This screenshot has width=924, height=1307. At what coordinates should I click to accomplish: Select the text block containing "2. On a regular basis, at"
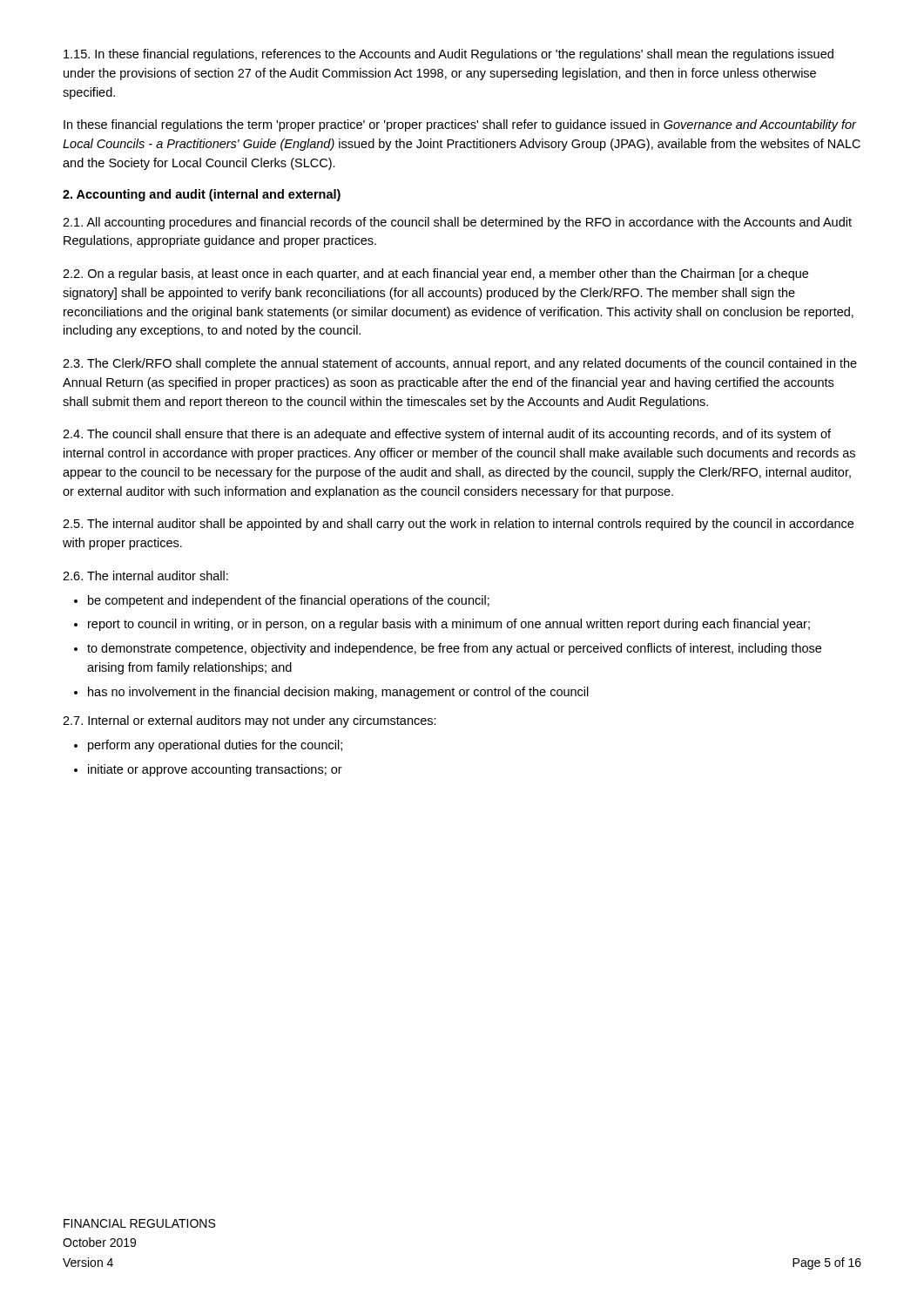point(458,302)
